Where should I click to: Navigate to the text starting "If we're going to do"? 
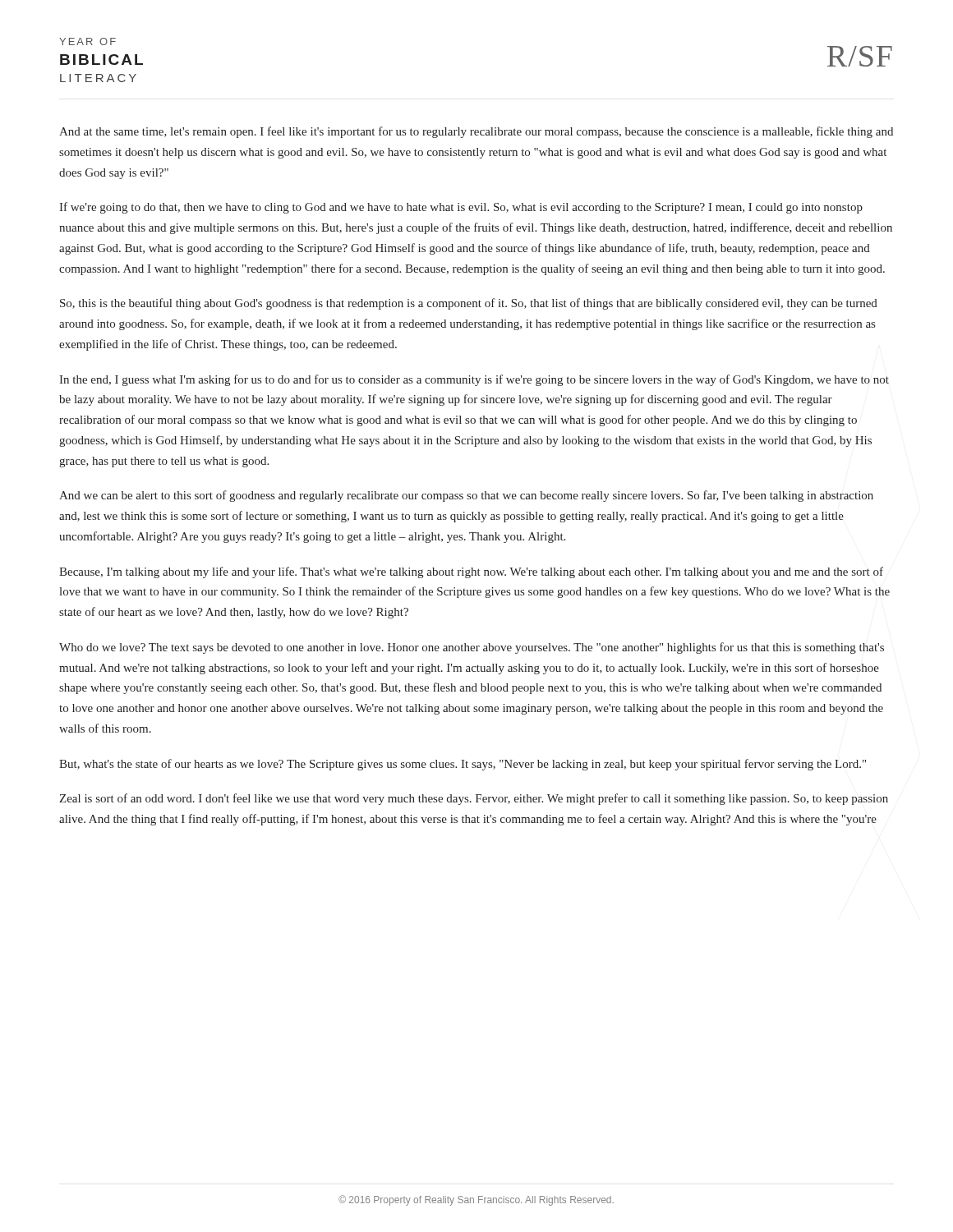(476, 238)
